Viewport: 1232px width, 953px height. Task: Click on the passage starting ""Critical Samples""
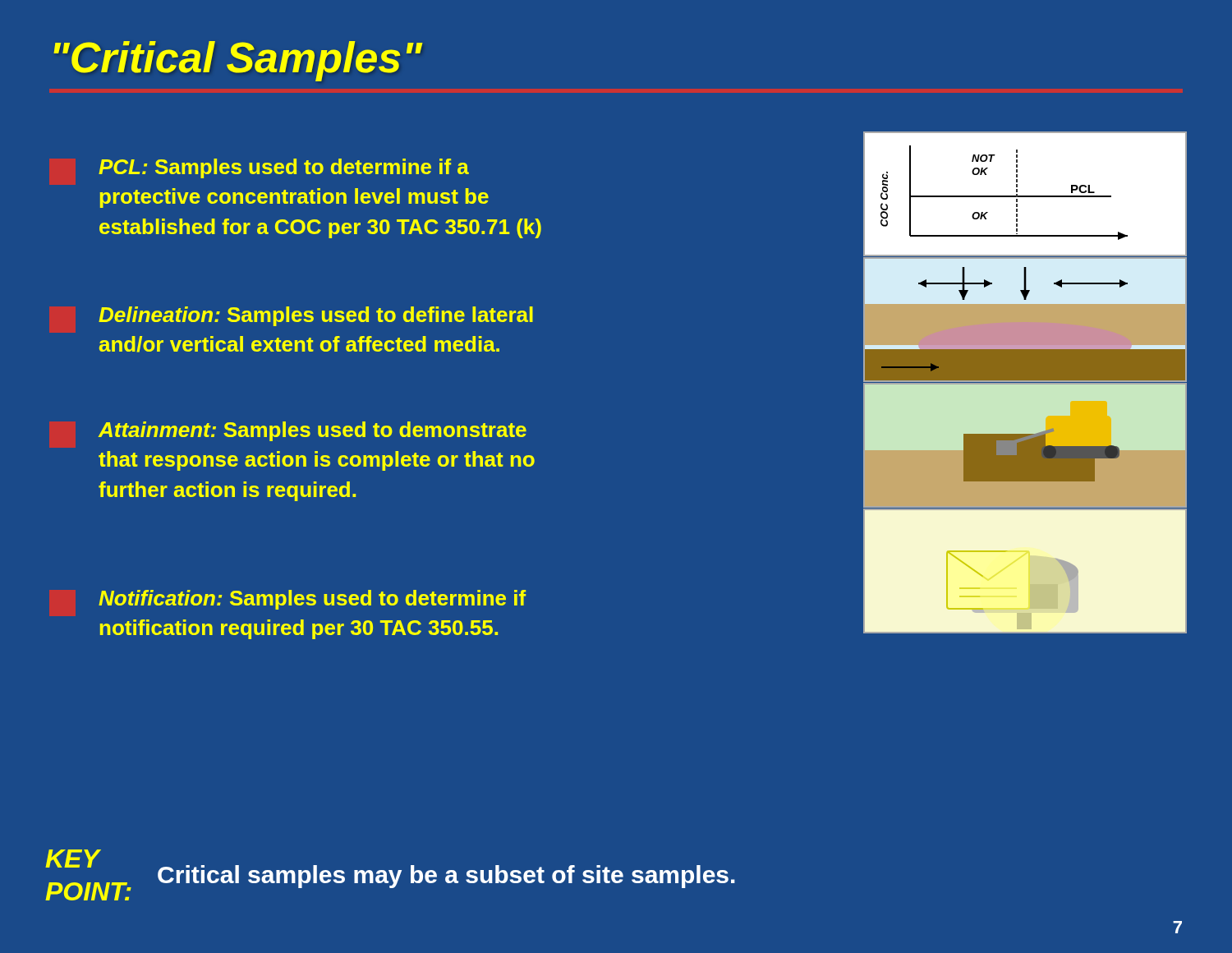(x=238, y=61)
